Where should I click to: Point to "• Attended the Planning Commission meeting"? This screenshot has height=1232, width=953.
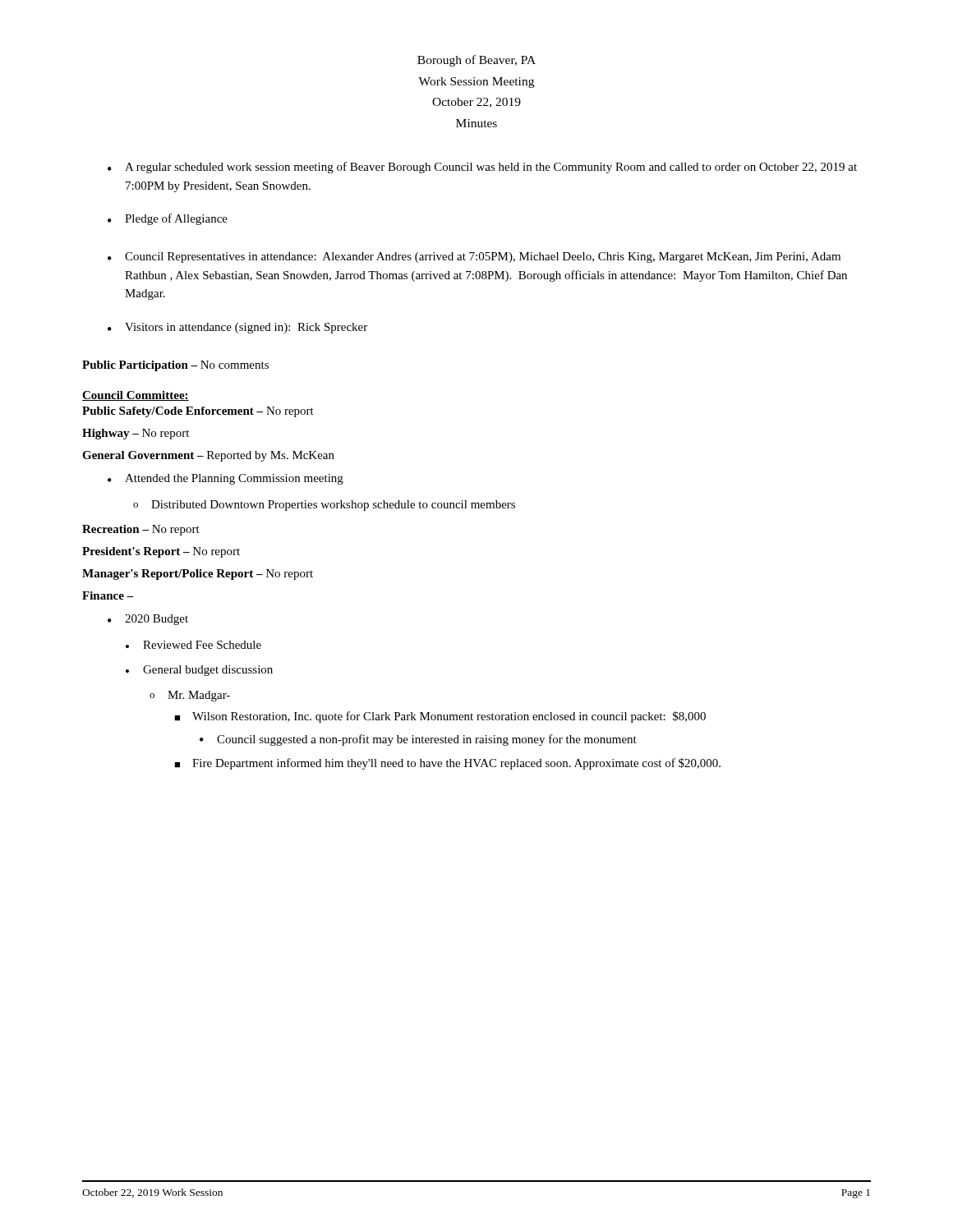coord(226,479)
